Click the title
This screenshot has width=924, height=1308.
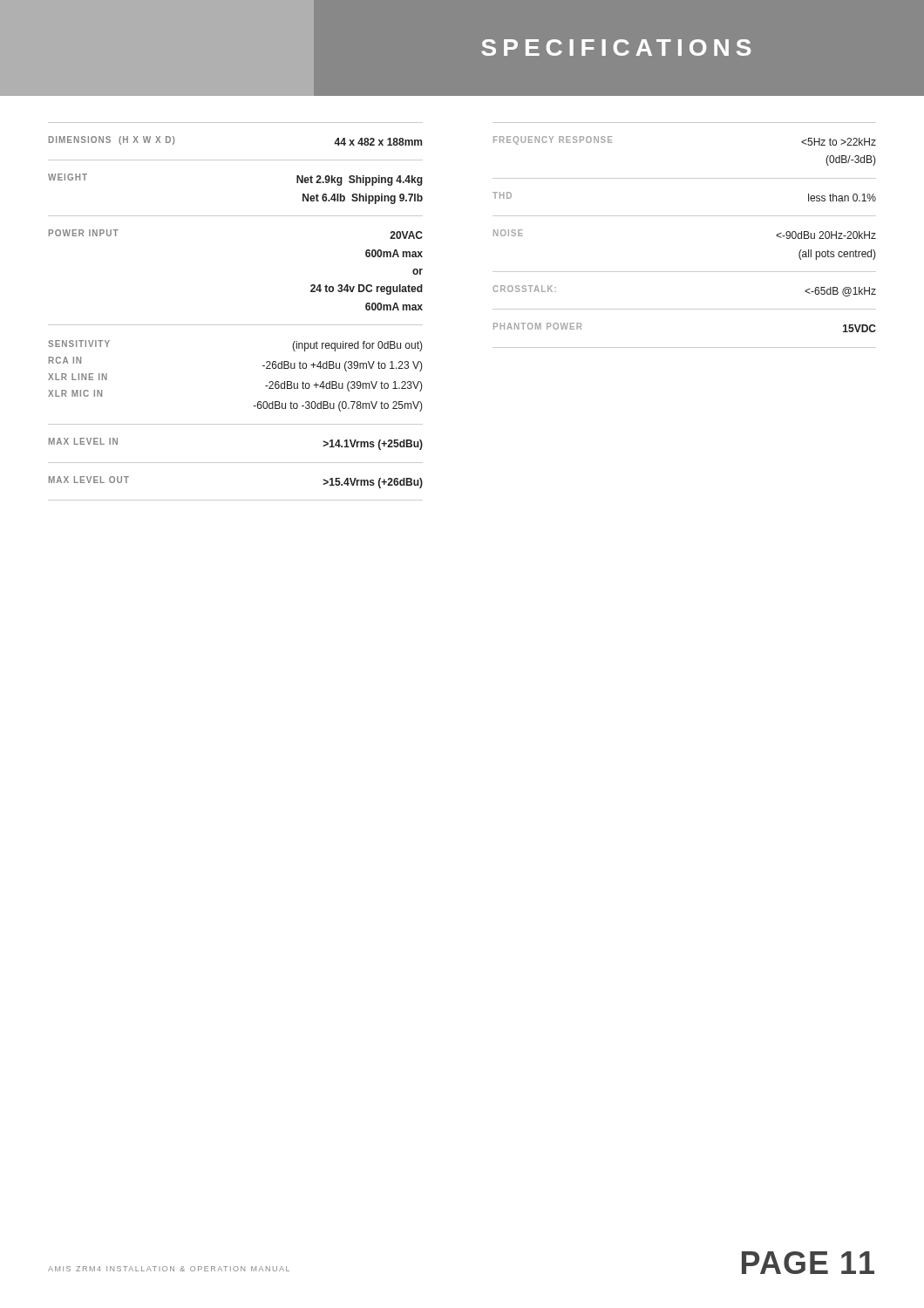pos(619,48)
